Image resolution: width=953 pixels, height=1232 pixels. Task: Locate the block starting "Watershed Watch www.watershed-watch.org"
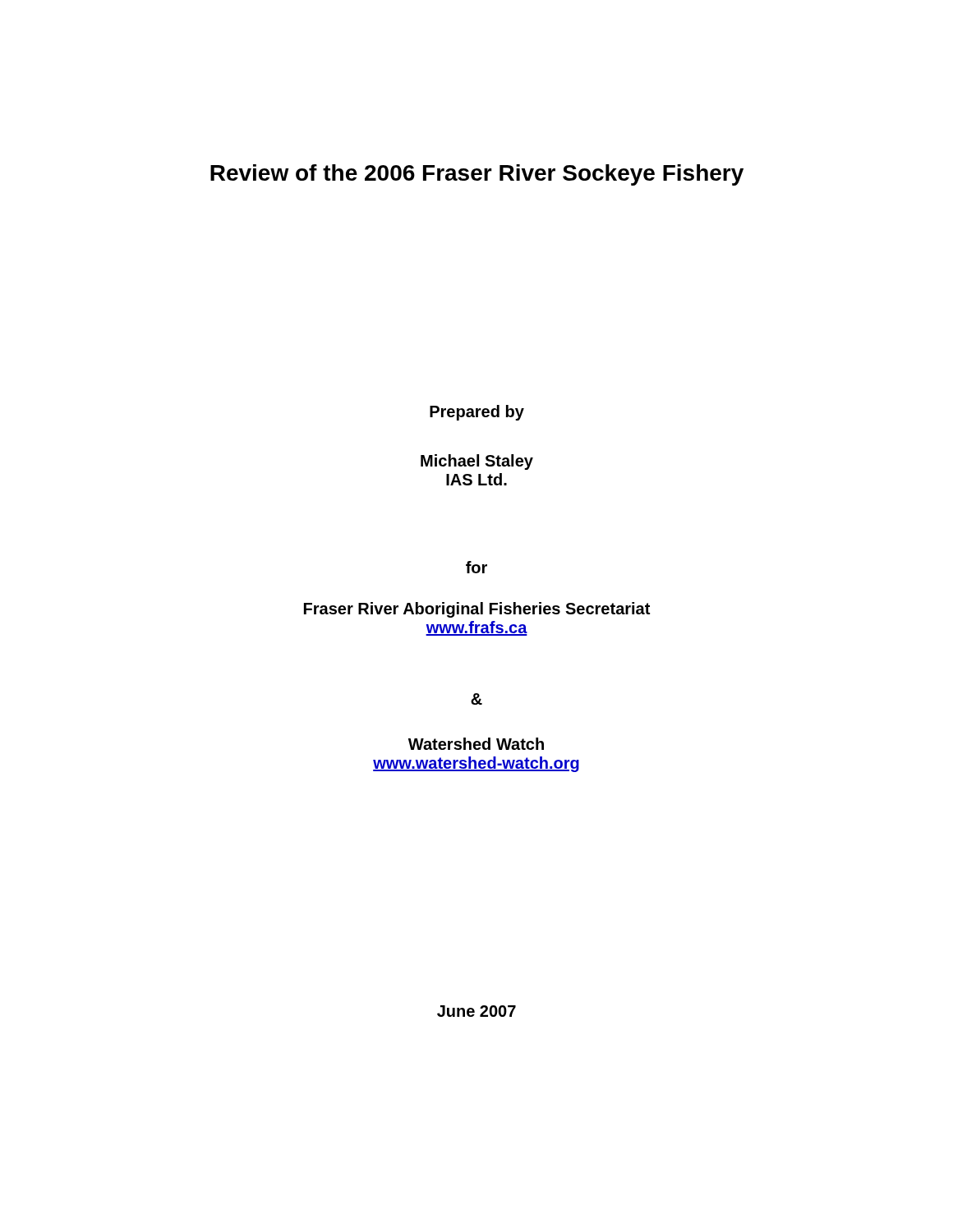[x=476, y=754]
